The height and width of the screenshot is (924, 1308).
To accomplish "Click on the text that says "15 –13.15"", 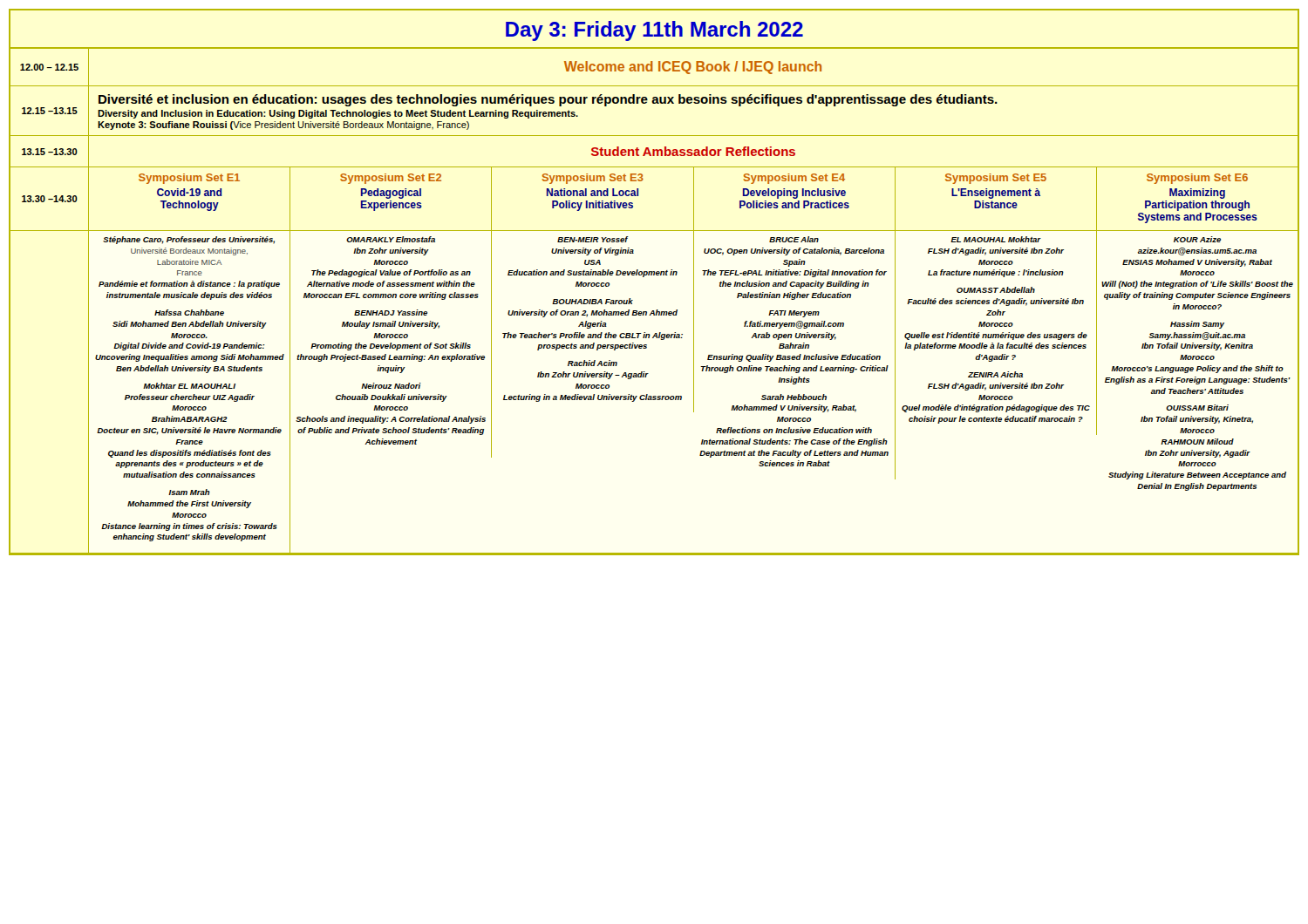I will [x=49, y=111].
